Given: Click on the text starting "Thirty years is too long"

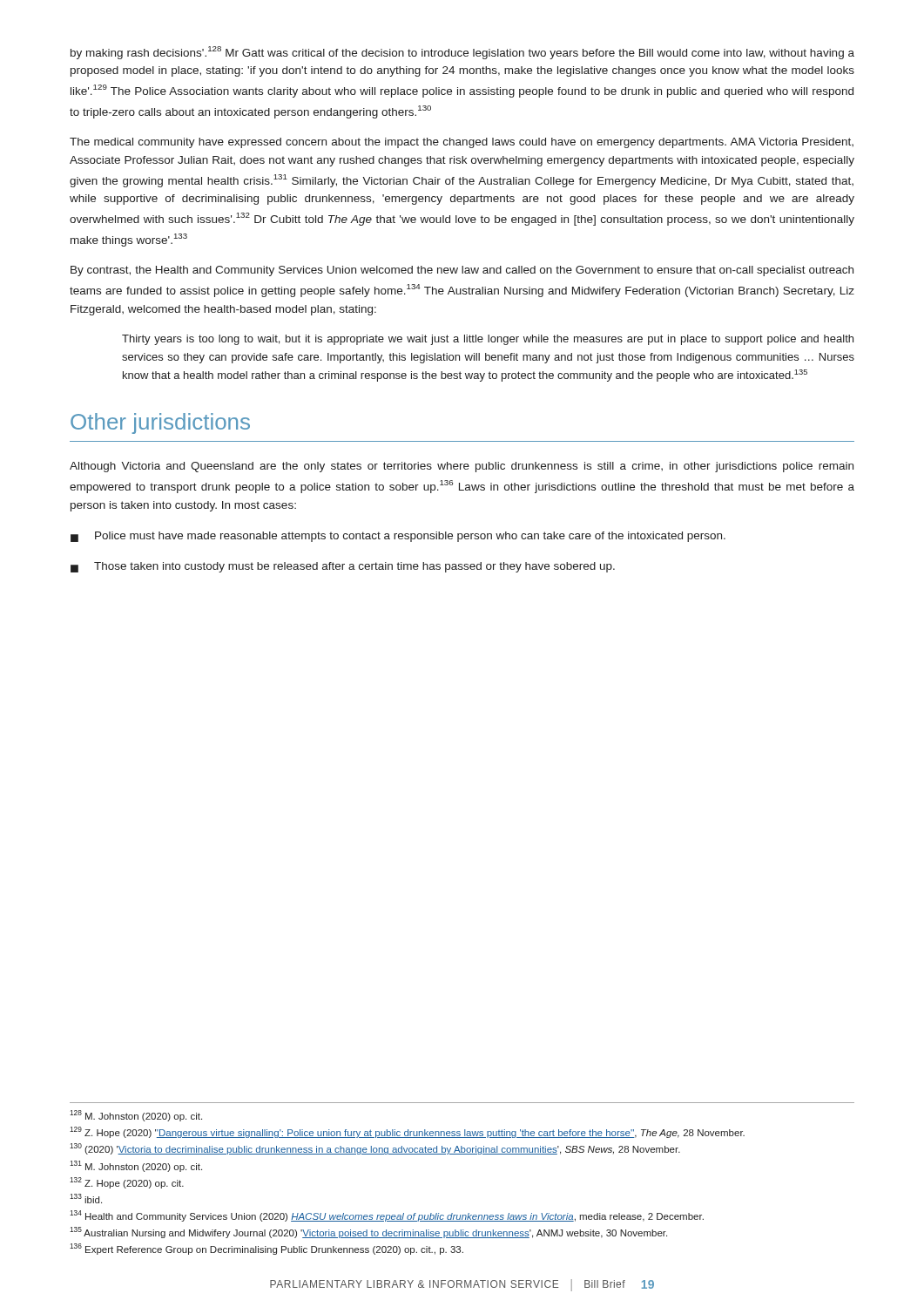Looking at the screenshot, I should (488, 357).
